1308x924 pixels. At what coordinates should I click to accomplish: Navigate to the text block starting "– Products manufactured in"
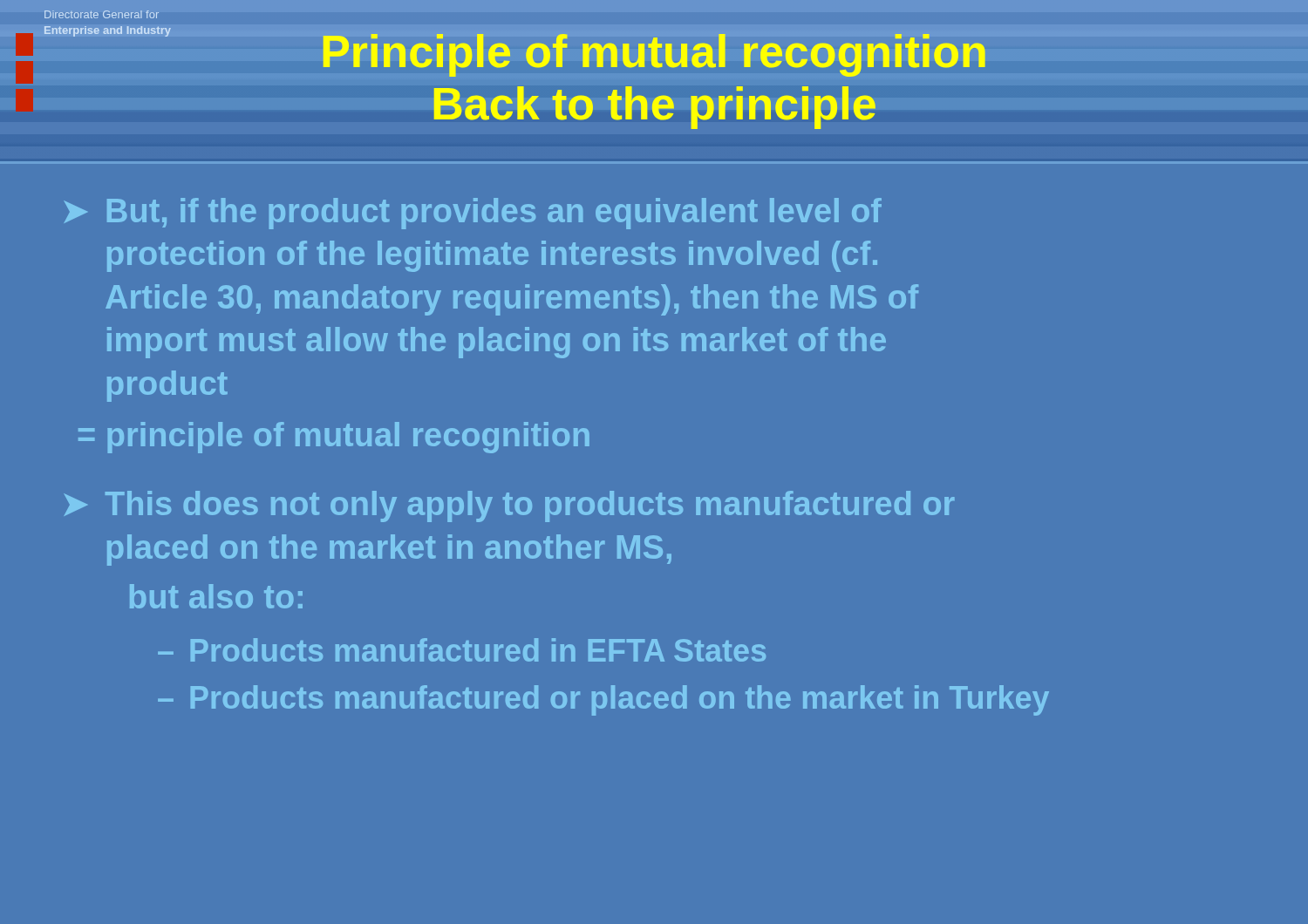(462, 651)
